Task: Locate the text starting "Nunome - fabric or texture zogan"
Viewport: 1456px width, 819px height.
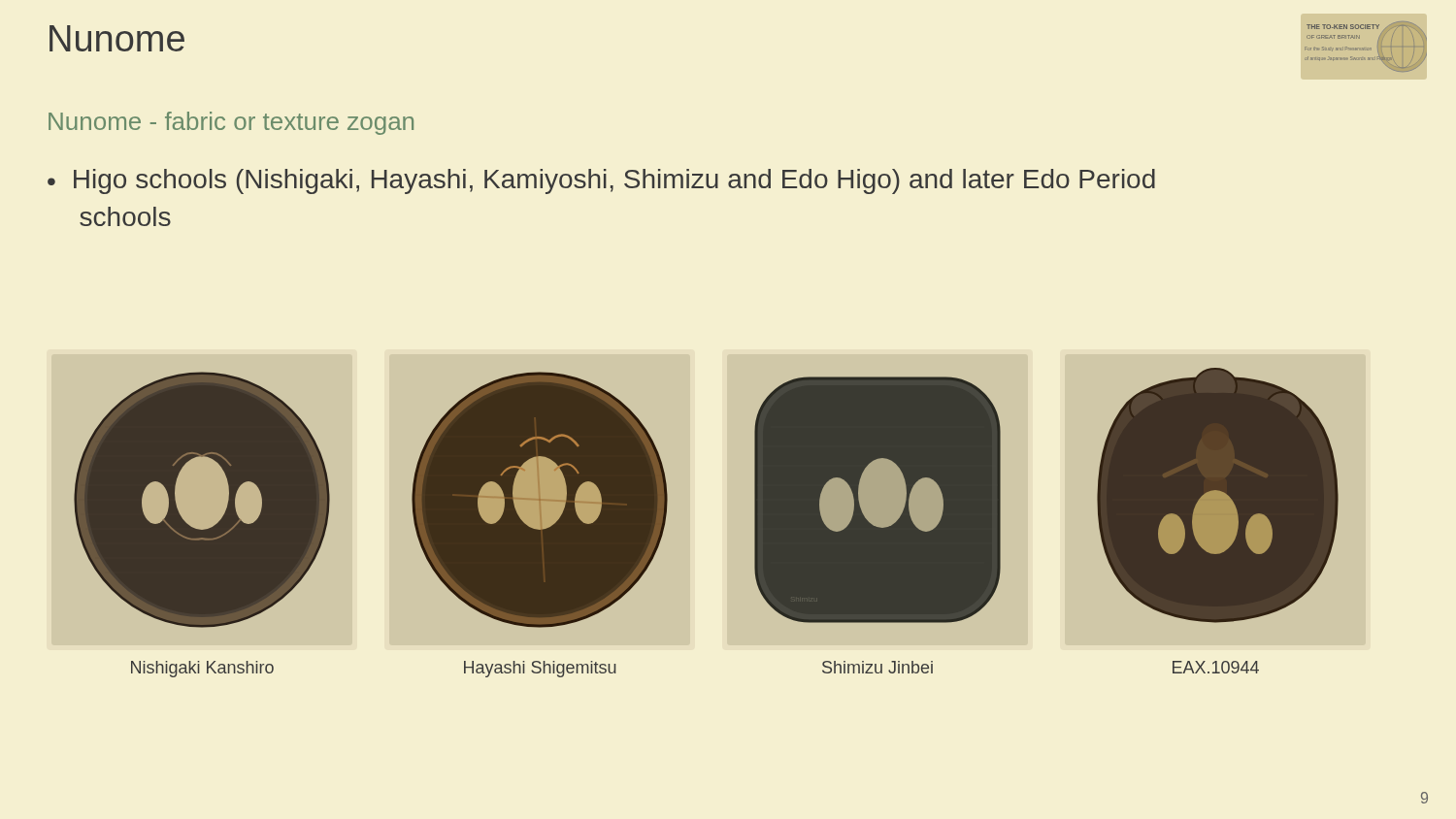Action: pyautogui.click(x=231, y=121)
